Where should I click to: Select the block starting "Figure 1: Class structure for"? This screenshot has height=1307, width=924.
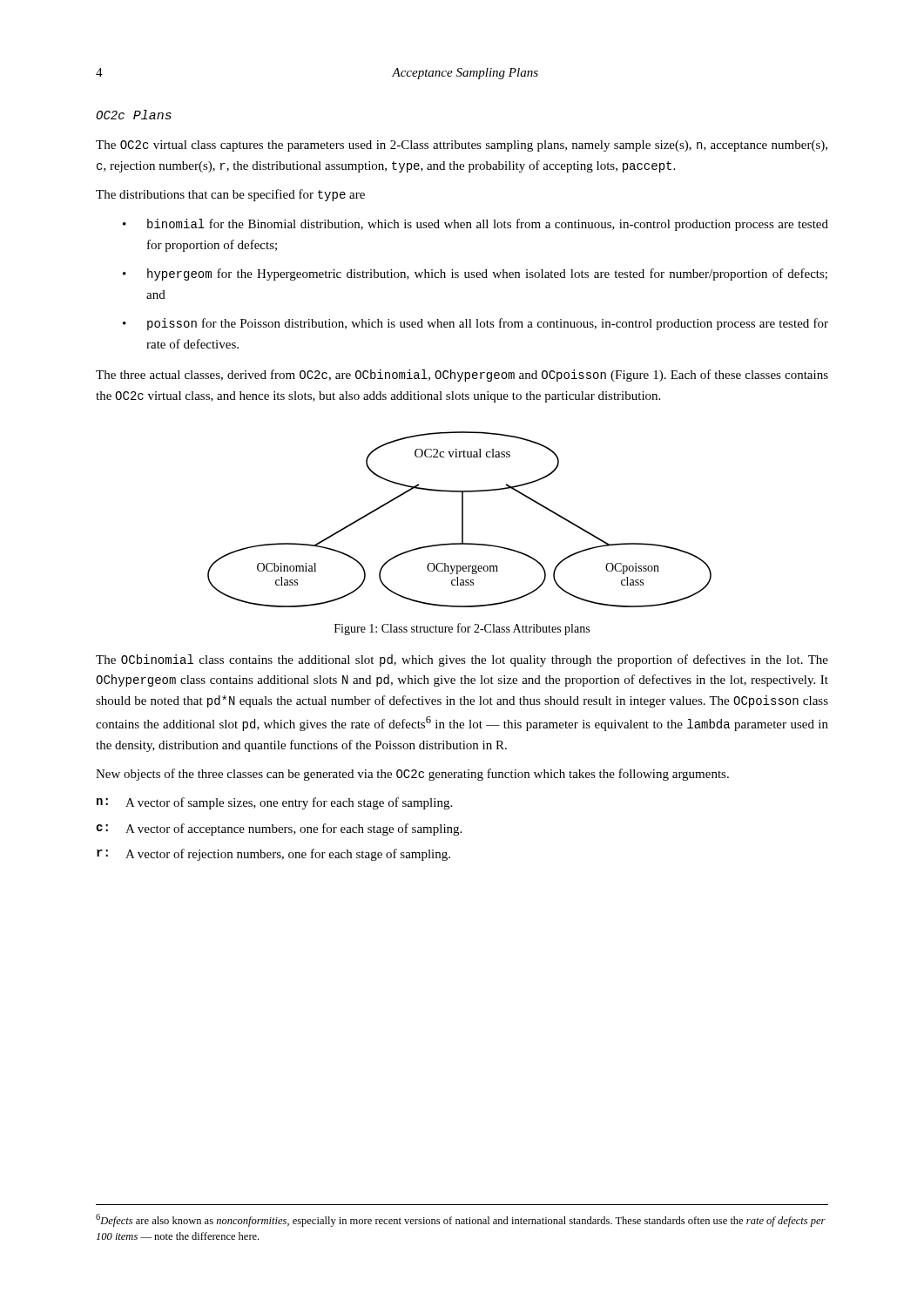click(462, 628)
